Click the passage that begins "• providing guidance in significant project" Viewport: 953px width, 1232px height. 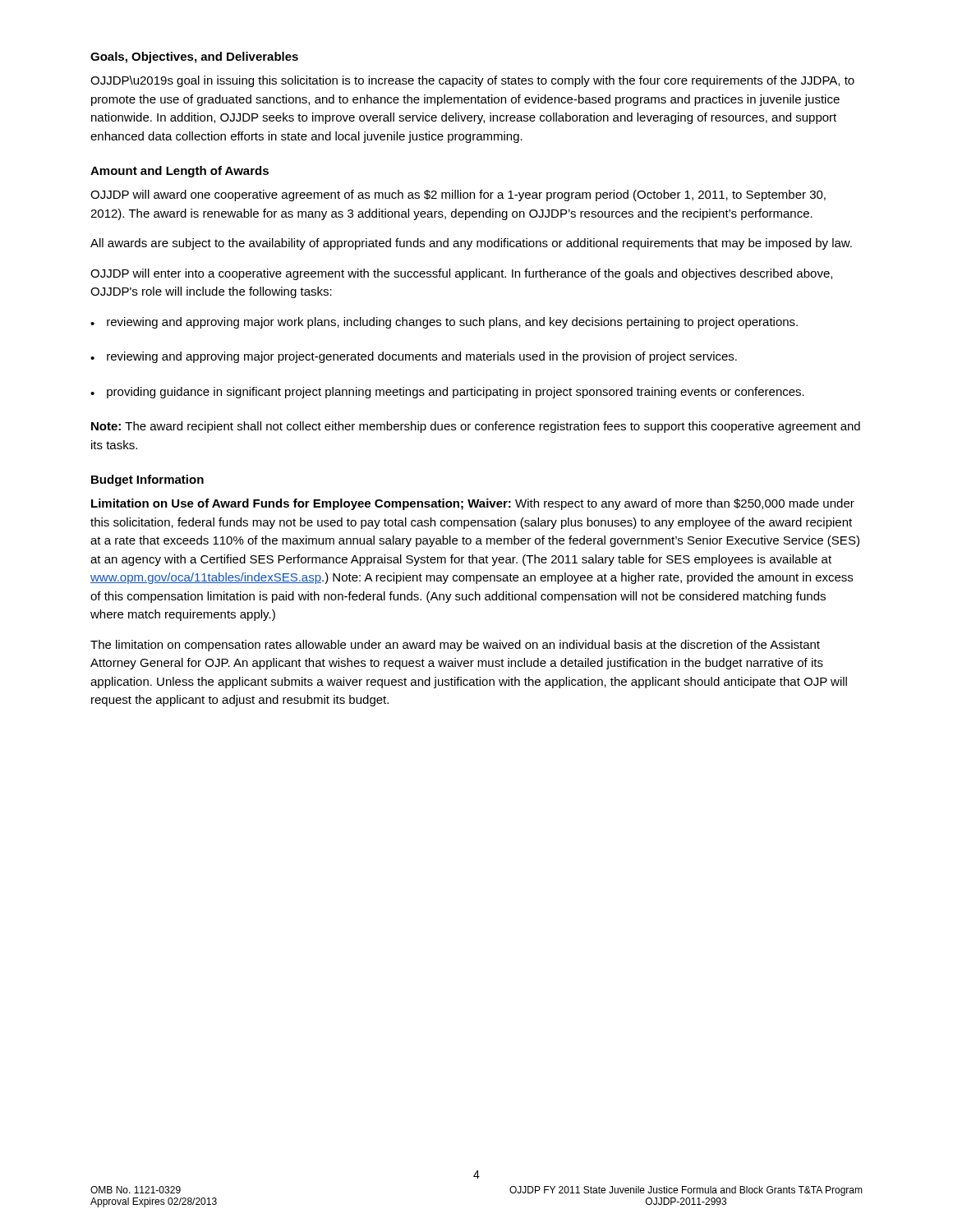pyautogui.click(x=448, y=392)
